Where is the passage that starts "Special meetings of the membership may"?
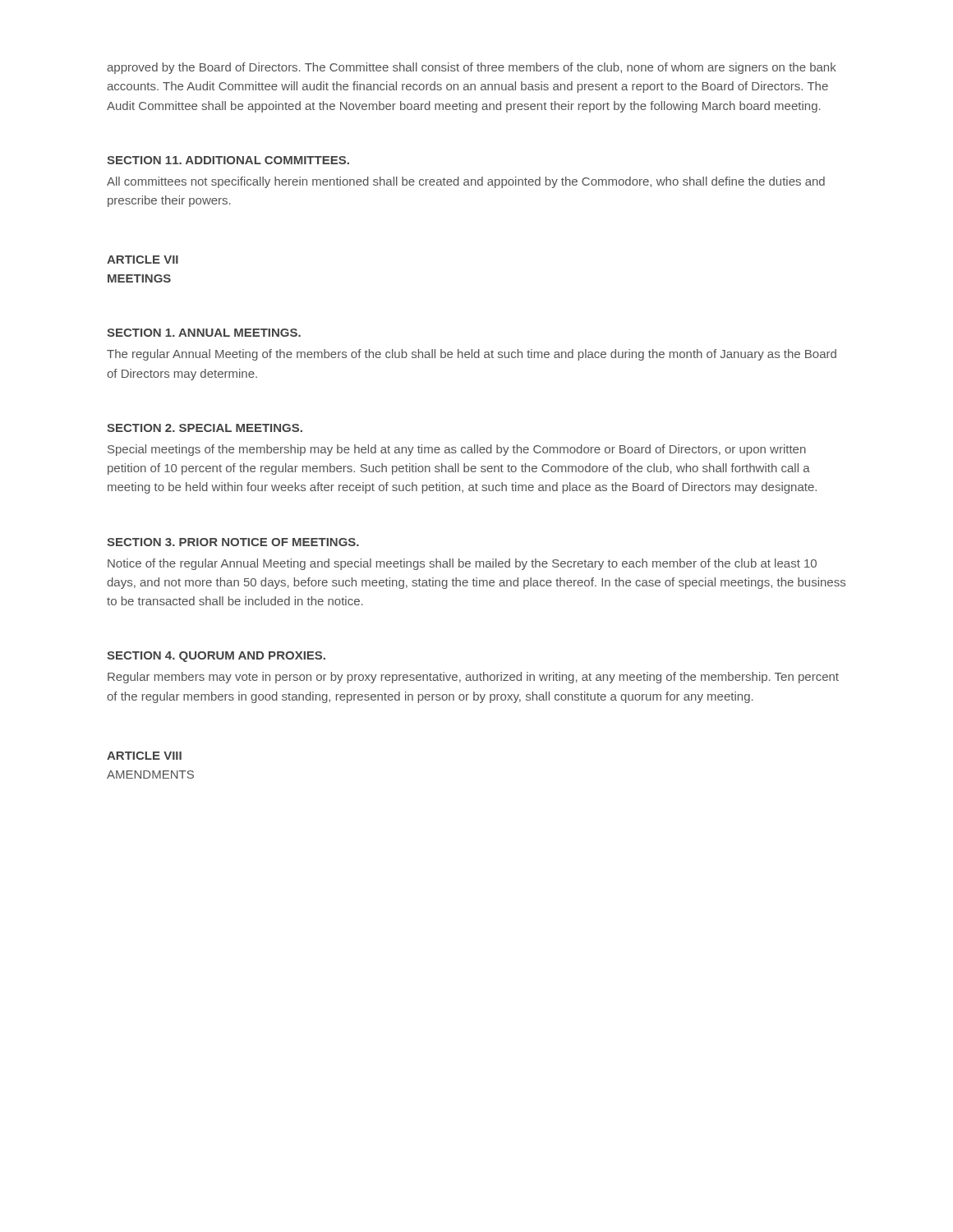 point(462,468)
